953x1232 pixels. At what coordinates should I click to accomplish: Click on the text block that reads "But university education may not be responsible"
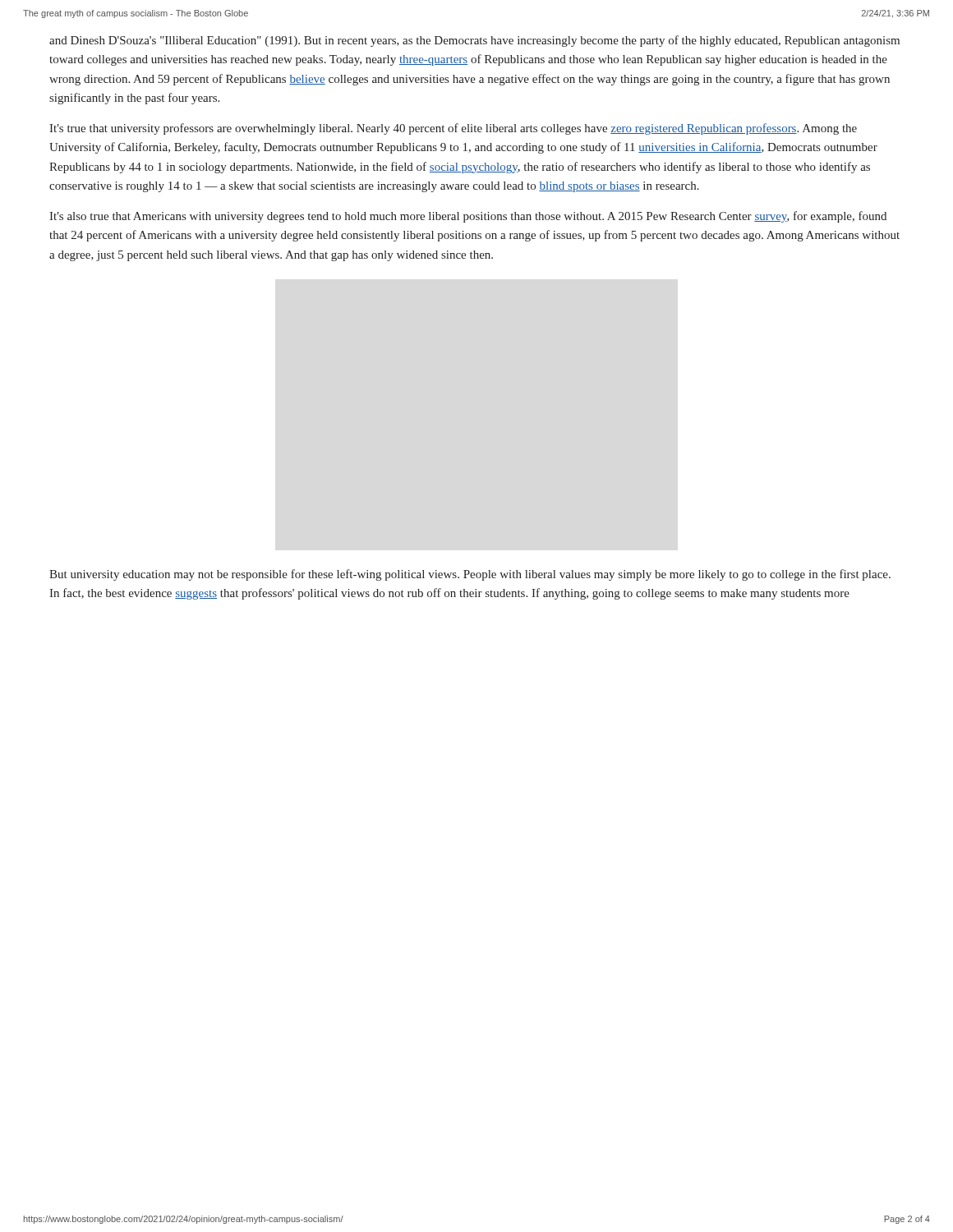click(470, 583)
